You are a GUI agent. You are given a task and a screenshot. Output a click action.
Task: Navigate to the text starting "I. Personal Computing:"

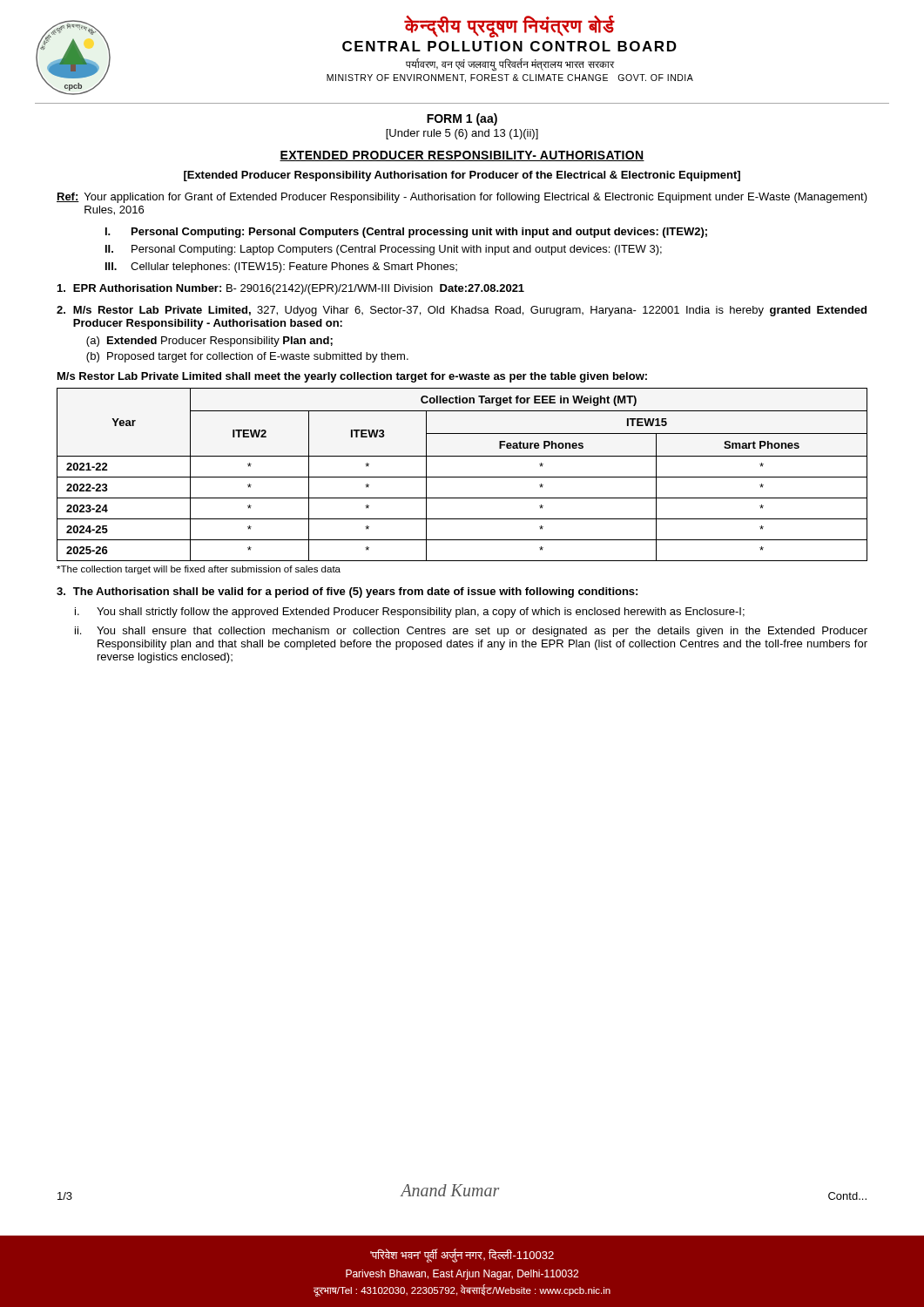[406, 231]
